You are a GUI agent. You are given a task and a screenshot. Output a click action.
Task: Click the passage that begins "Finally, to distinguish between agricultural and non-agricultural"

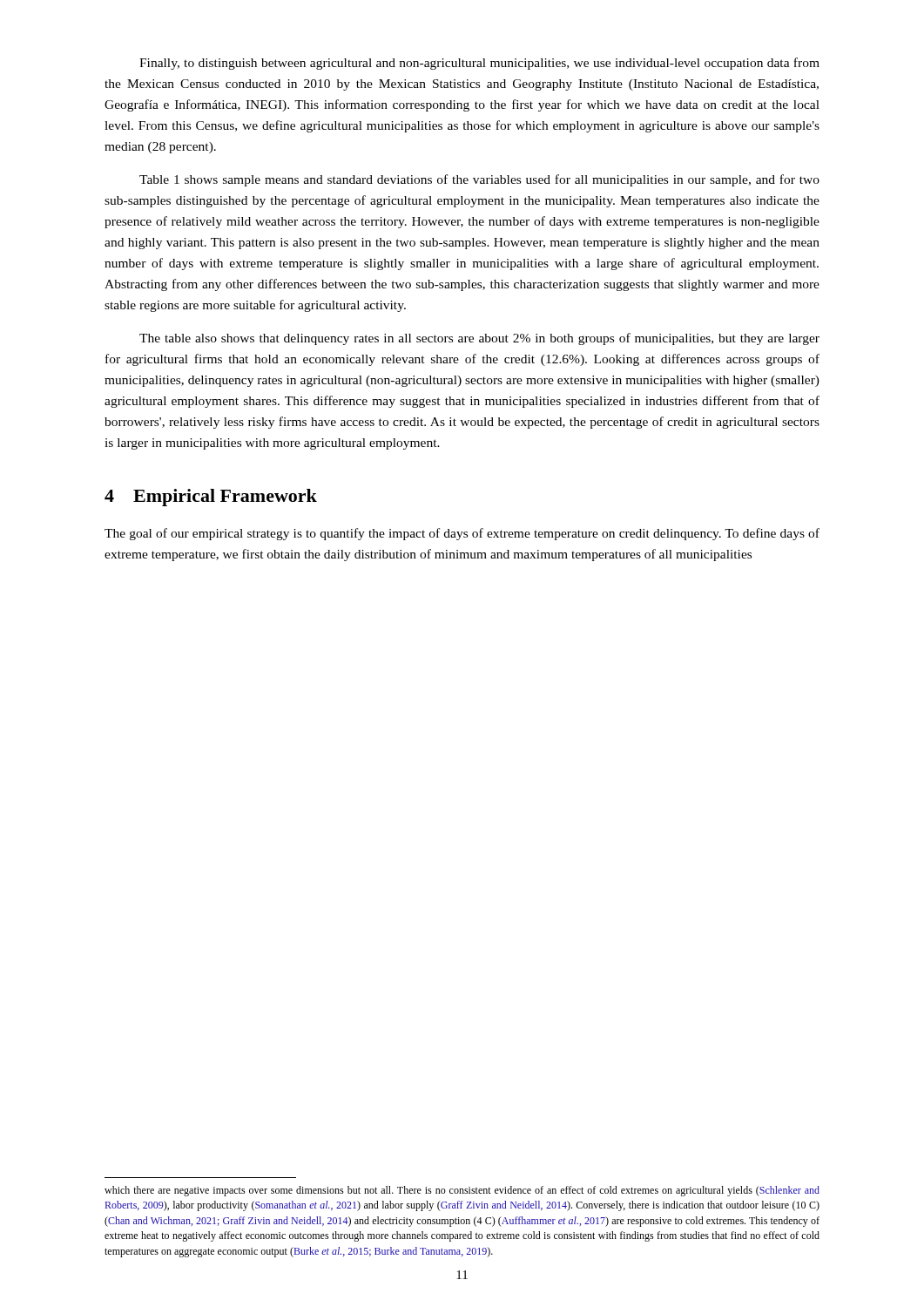(462, 105)
